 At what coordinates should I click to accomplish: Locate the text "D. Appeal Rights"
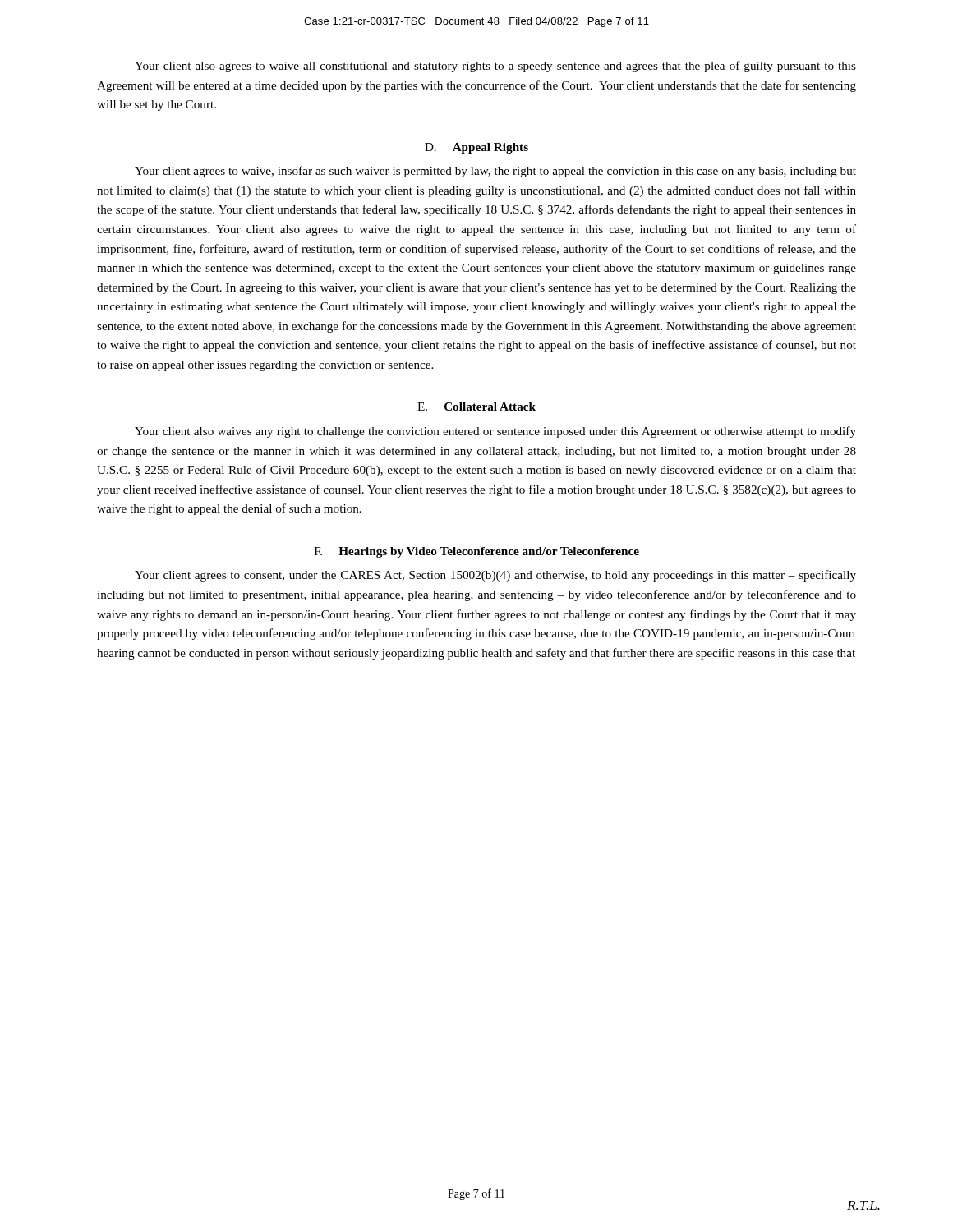pos(476,146)
